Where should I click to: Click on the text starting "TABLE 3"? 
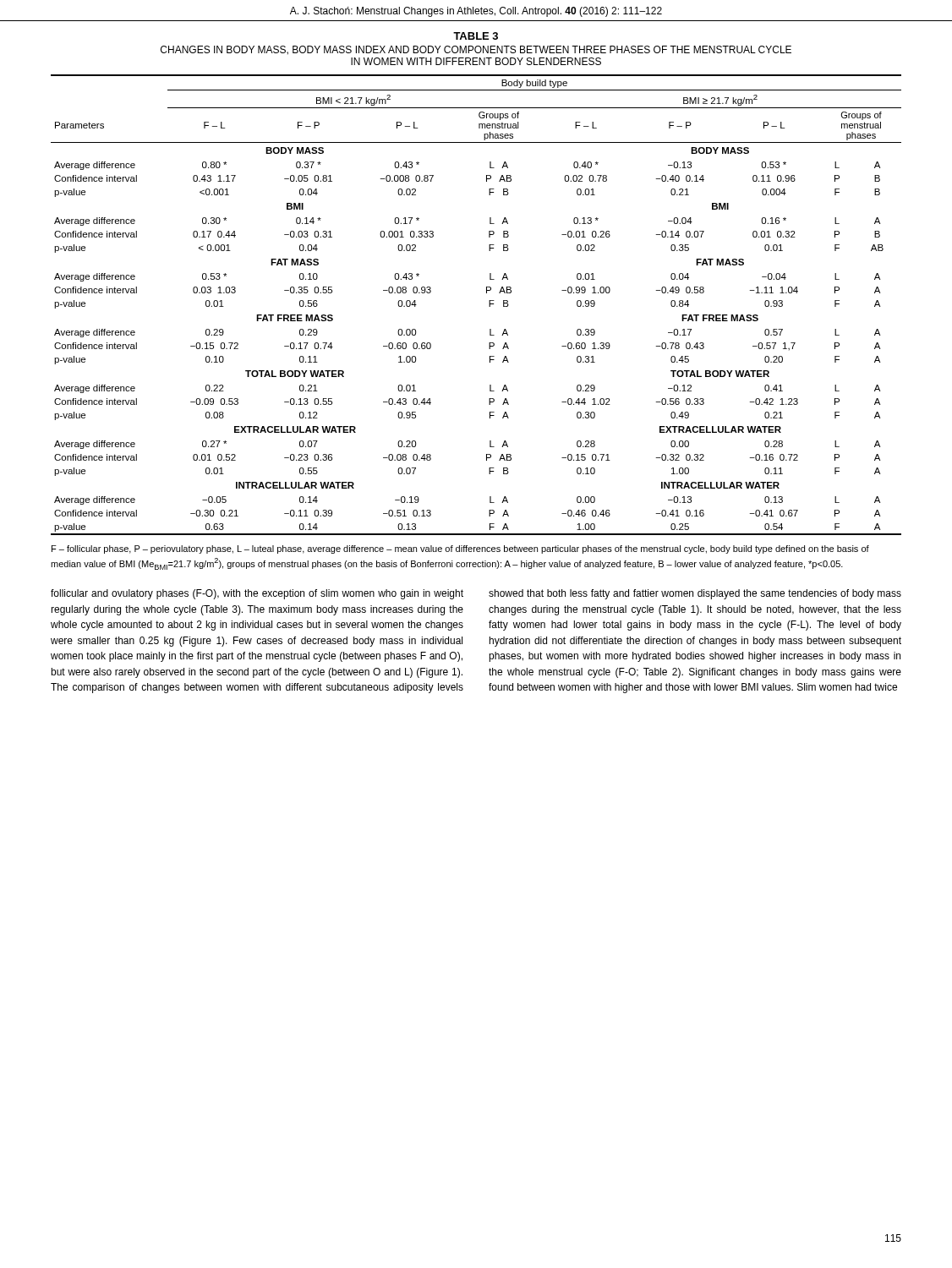point(476,36)
